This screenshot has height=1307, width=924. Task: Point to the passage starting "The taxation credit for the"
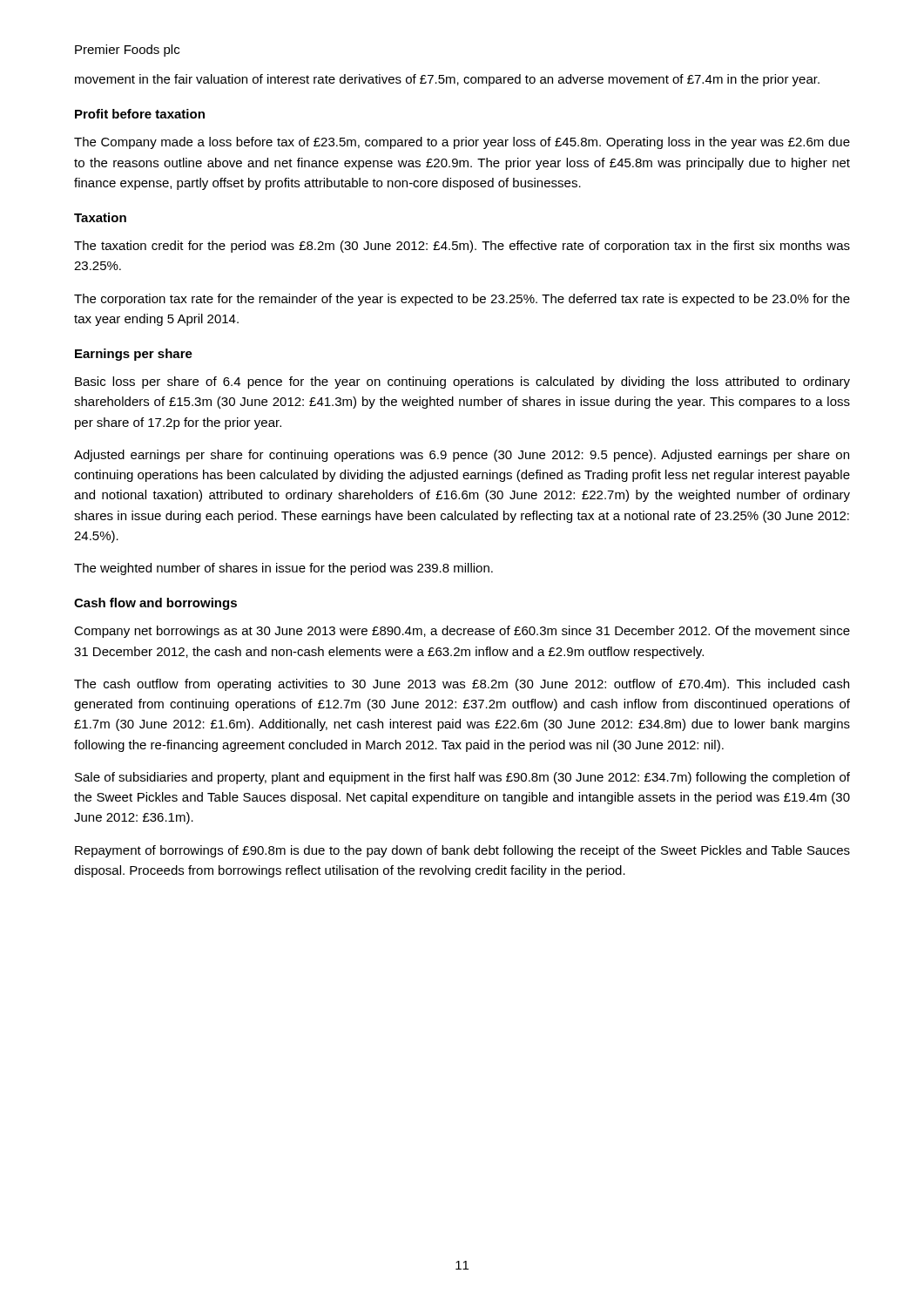462,255
